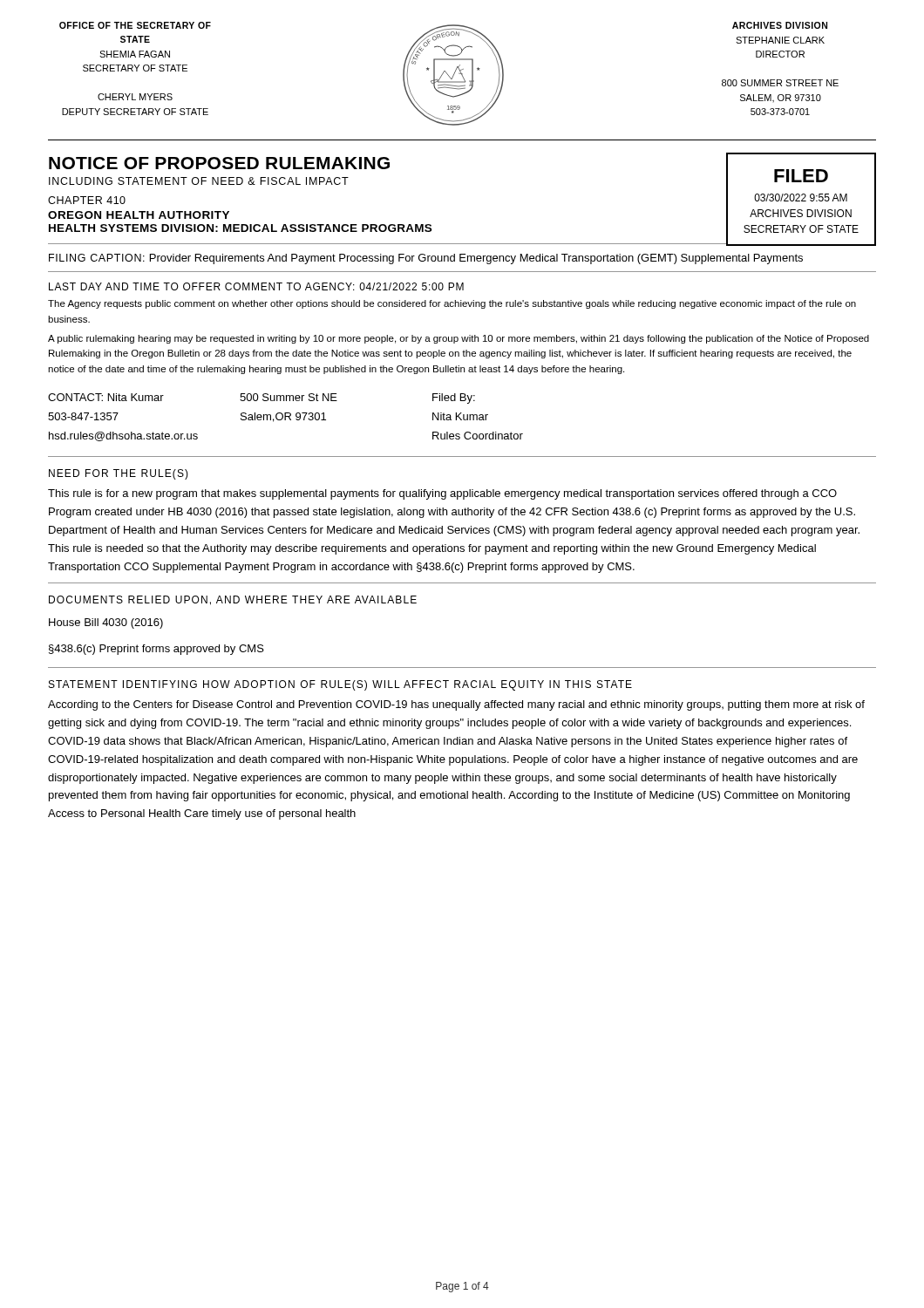Point to the passage starting "According to the Centers"
Viewport: 924px width, 1308px height.
456,759
